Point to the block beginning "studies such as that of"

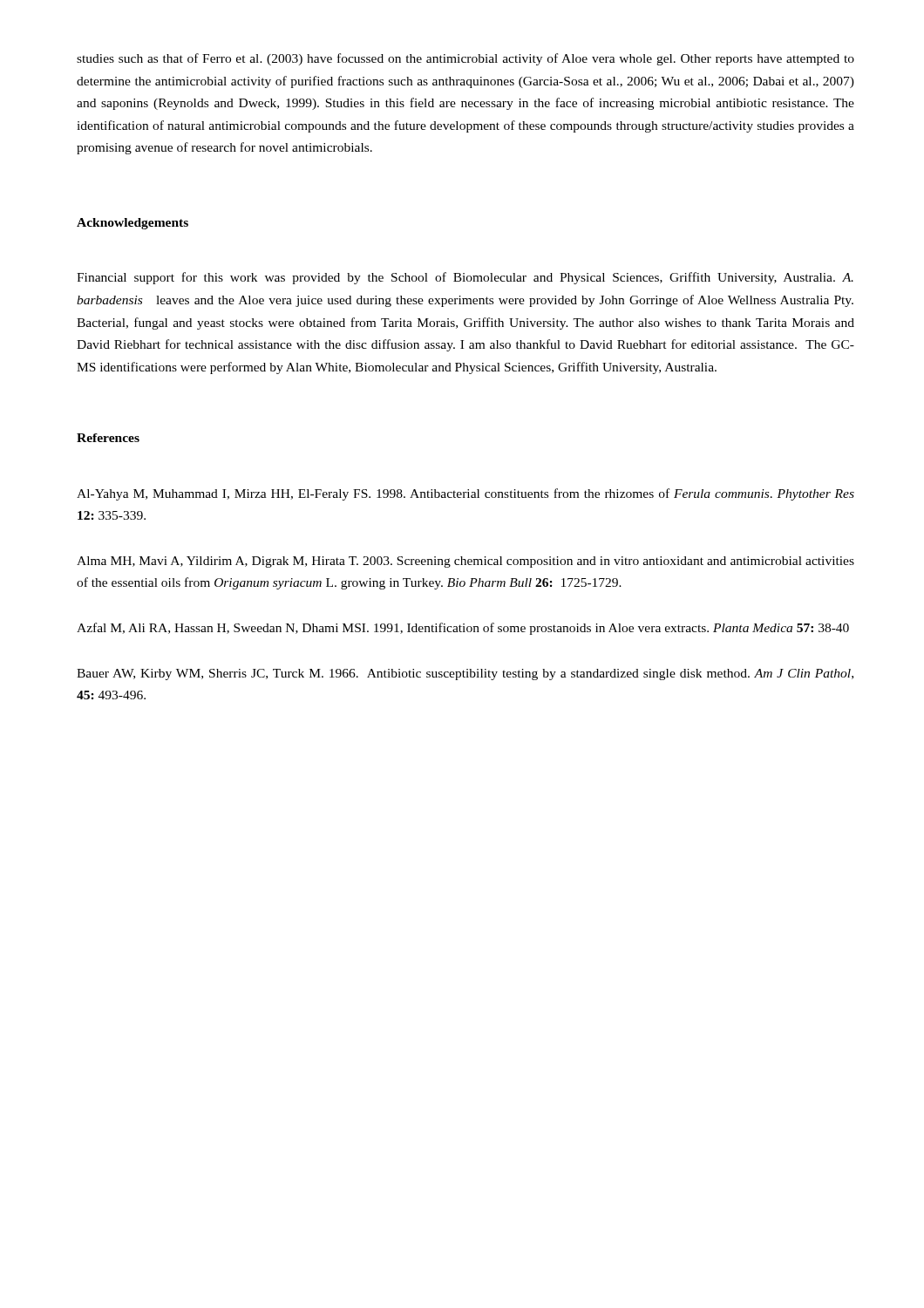[x=465, y=103]
